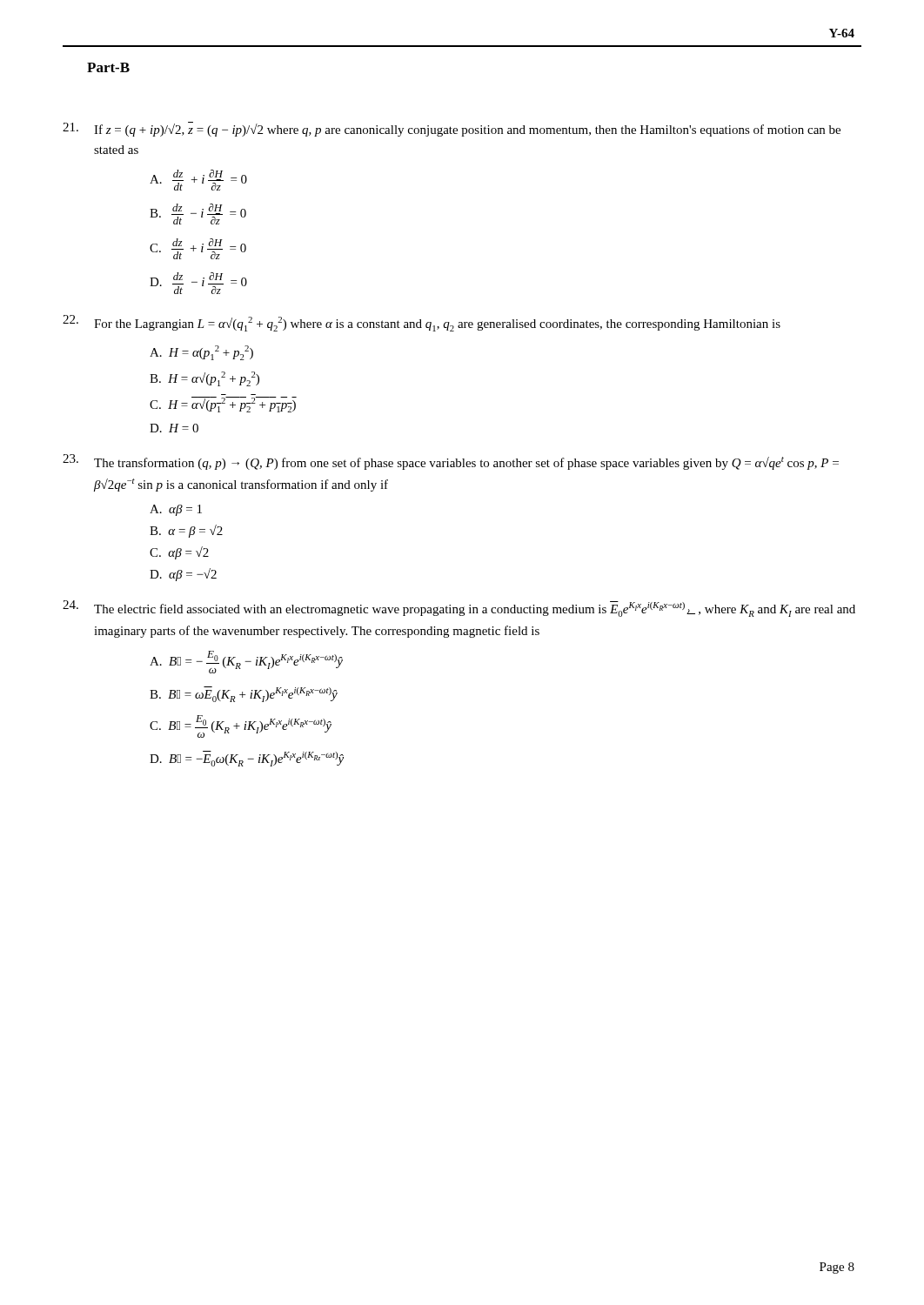Select the list item containing "24. The electric field associated with"
Viewport: 924px width, 1305px height.
pos(462,620)
